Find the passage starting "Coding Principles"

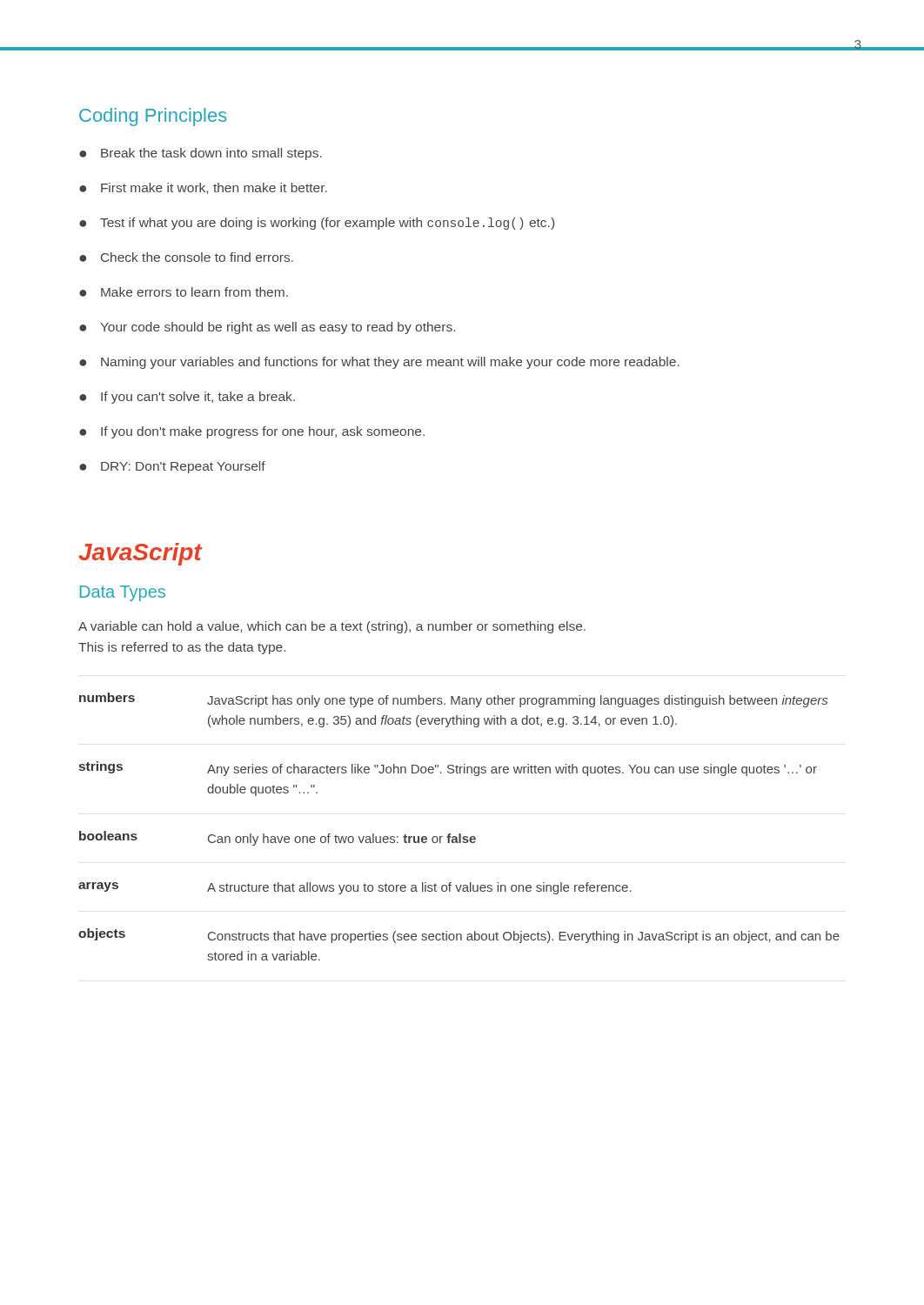153,117
